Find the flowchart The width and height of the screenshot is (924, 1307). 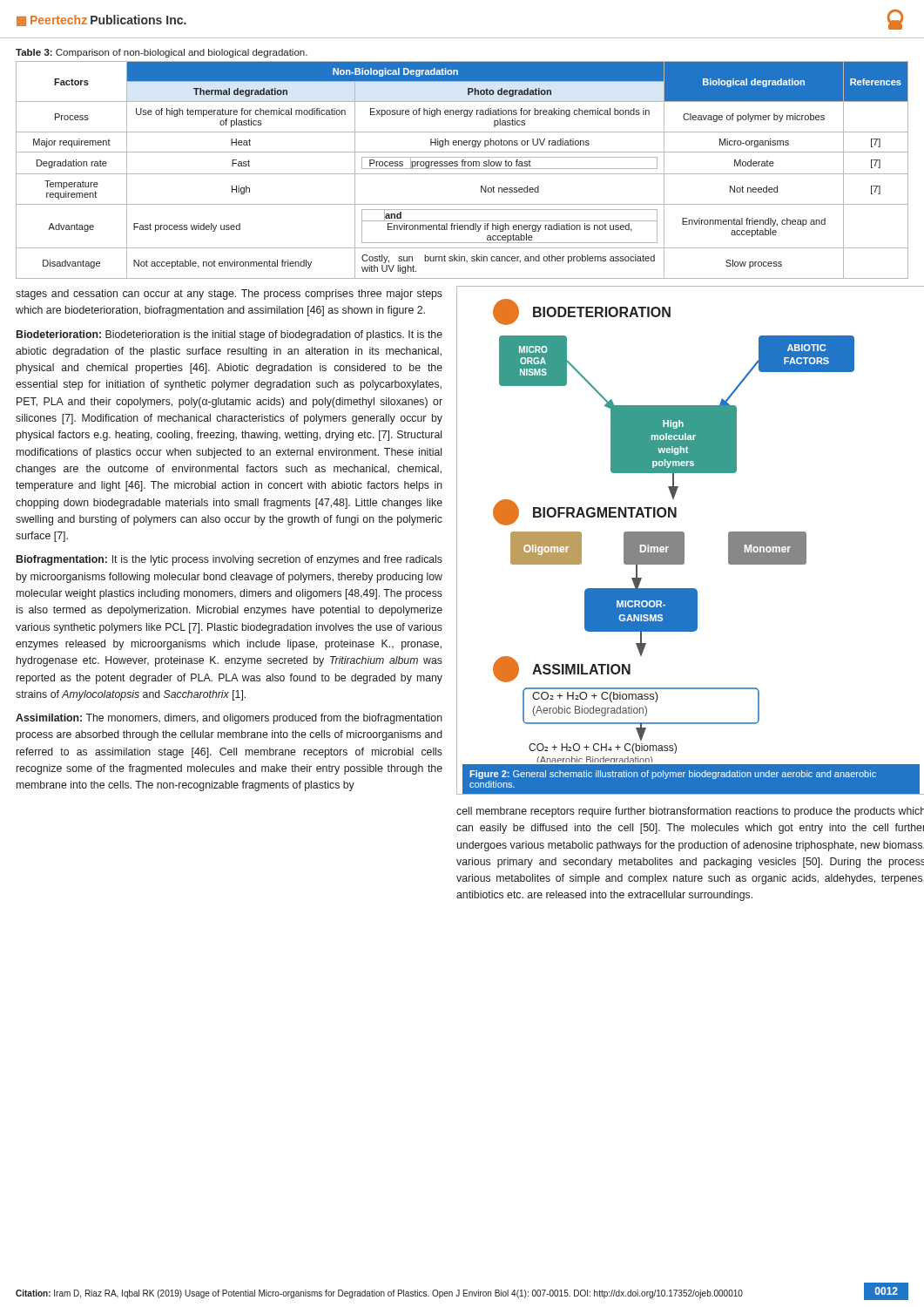pos(690,540)
